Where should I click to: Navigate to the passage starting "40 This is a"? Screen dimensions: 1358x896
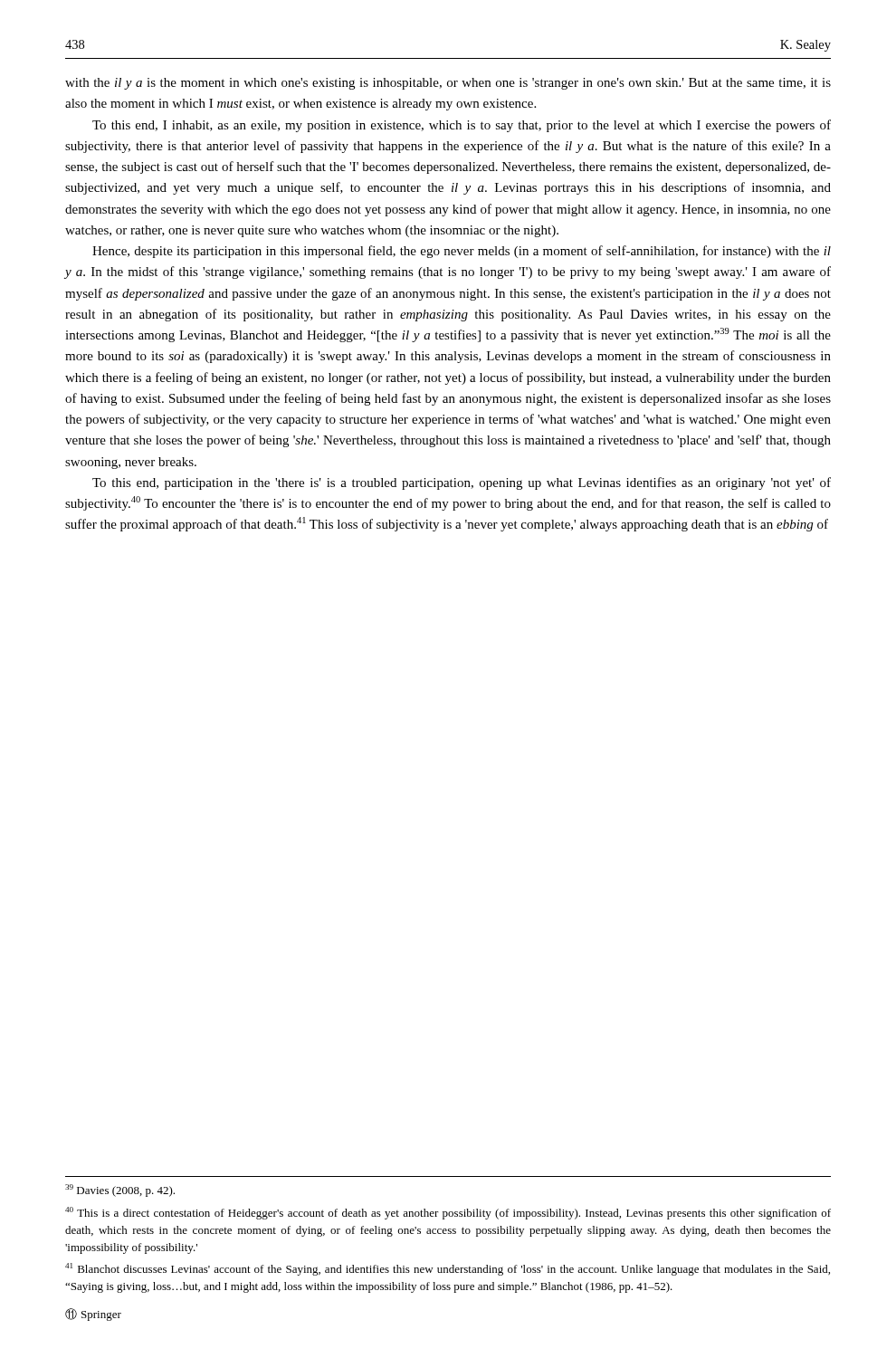448,1229
